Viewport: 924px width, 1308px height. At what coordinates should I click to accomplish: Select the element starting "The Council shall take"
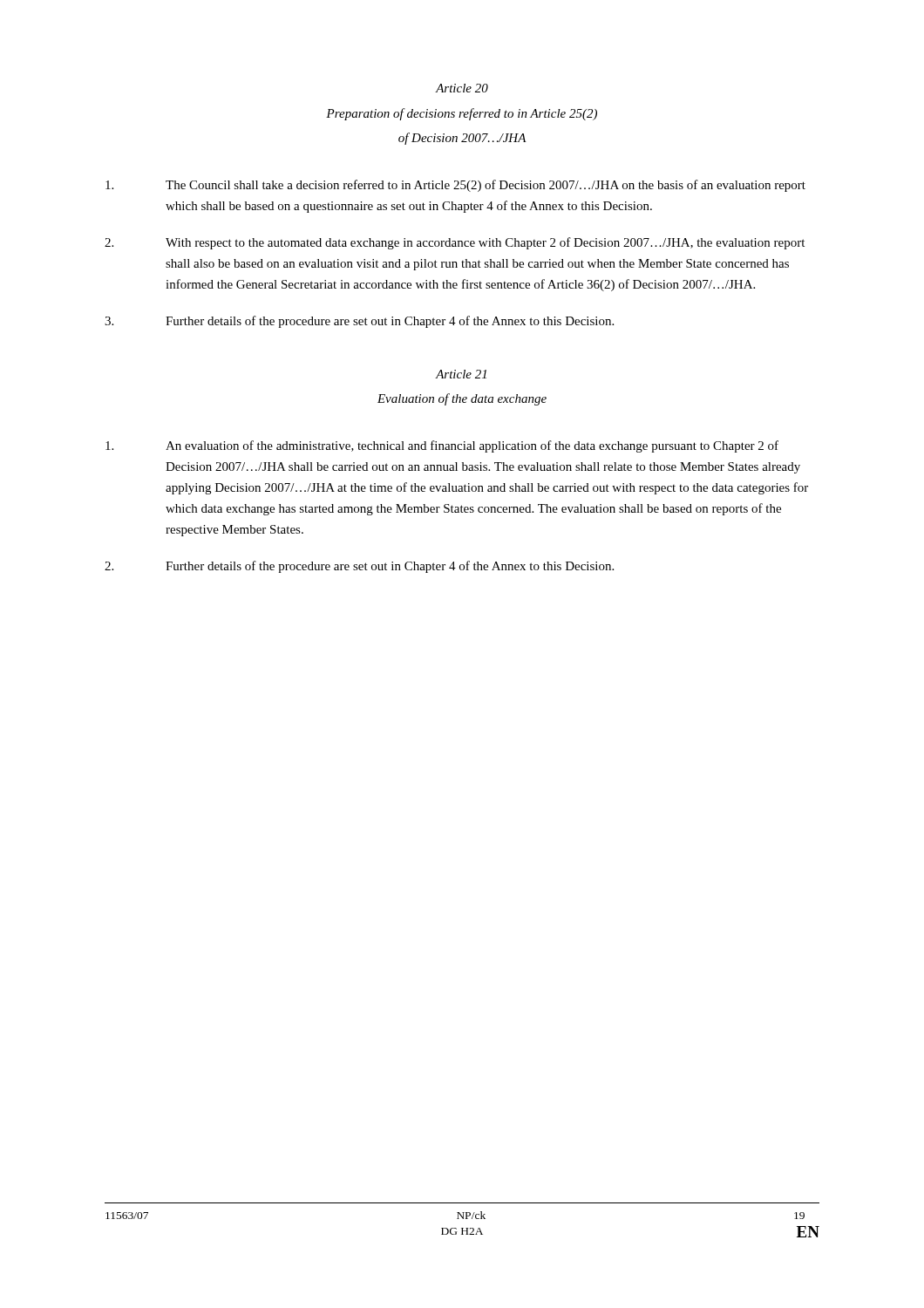click(x=462, y=195)
